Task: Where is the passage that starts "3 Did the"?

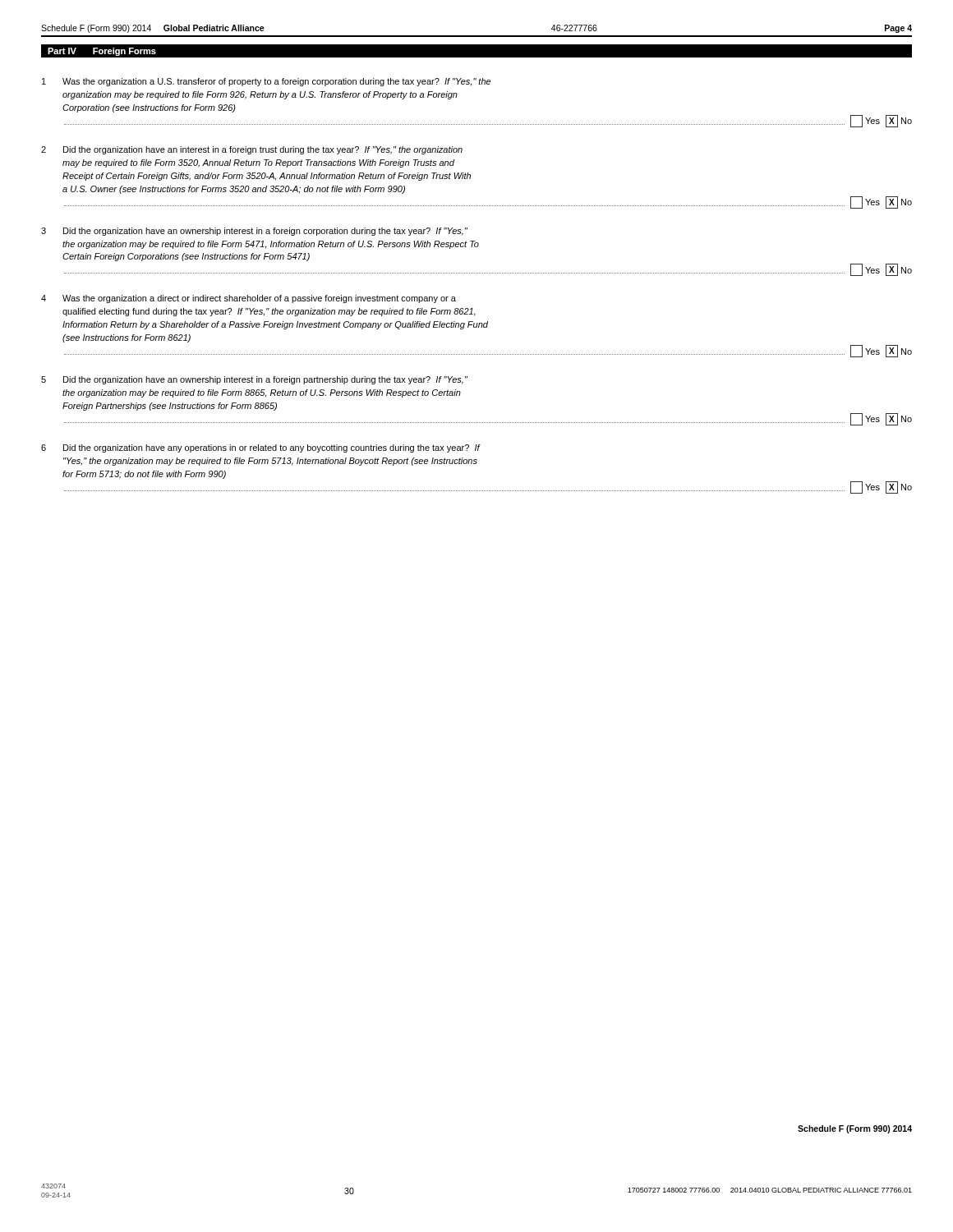Action: coord(476,250)
